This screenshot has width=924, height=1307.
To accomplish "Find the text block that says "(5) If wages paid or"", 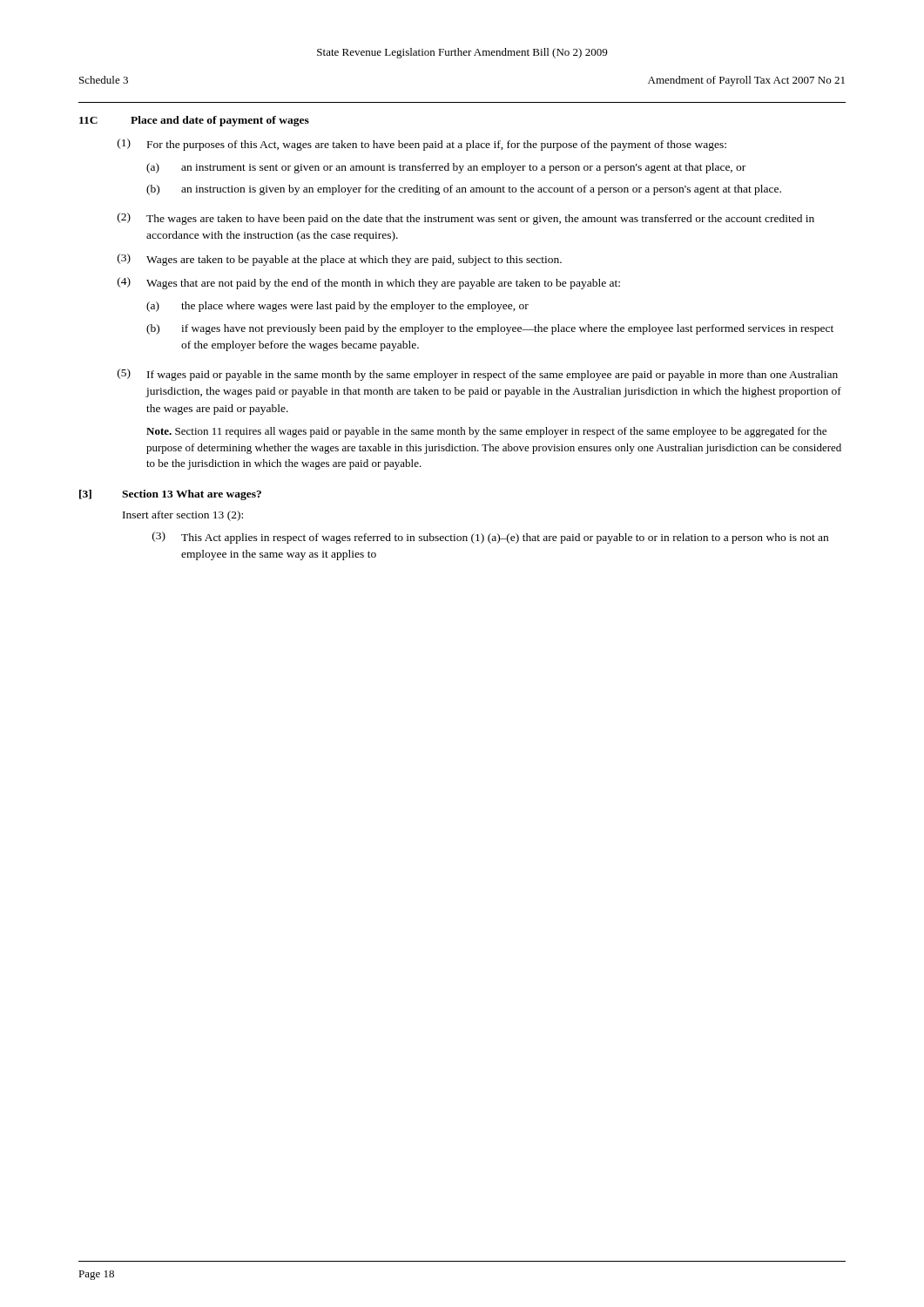I will point(462,419).
